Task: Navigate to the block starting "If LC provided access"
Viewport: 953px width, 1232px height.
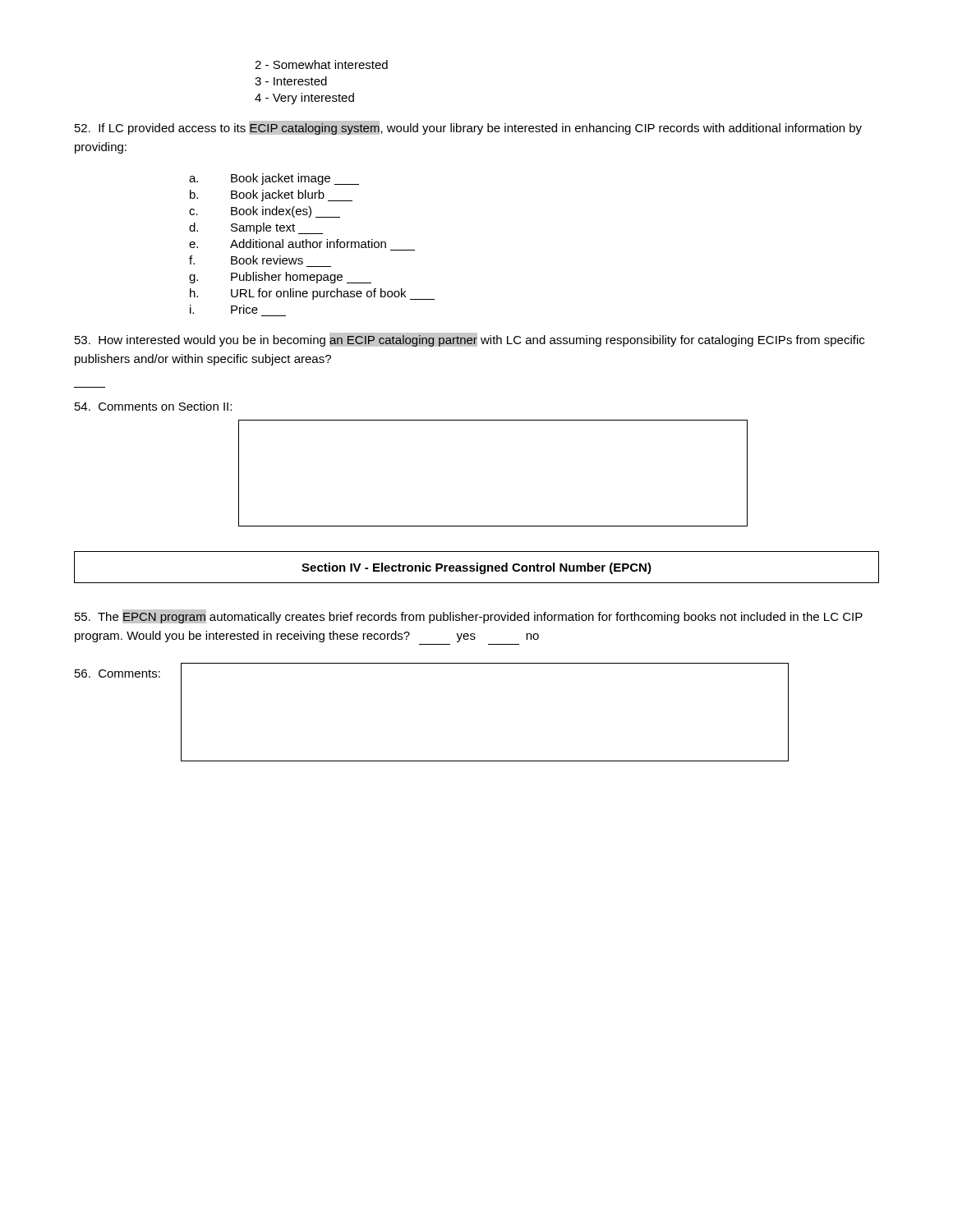Action: click(468, 137)
